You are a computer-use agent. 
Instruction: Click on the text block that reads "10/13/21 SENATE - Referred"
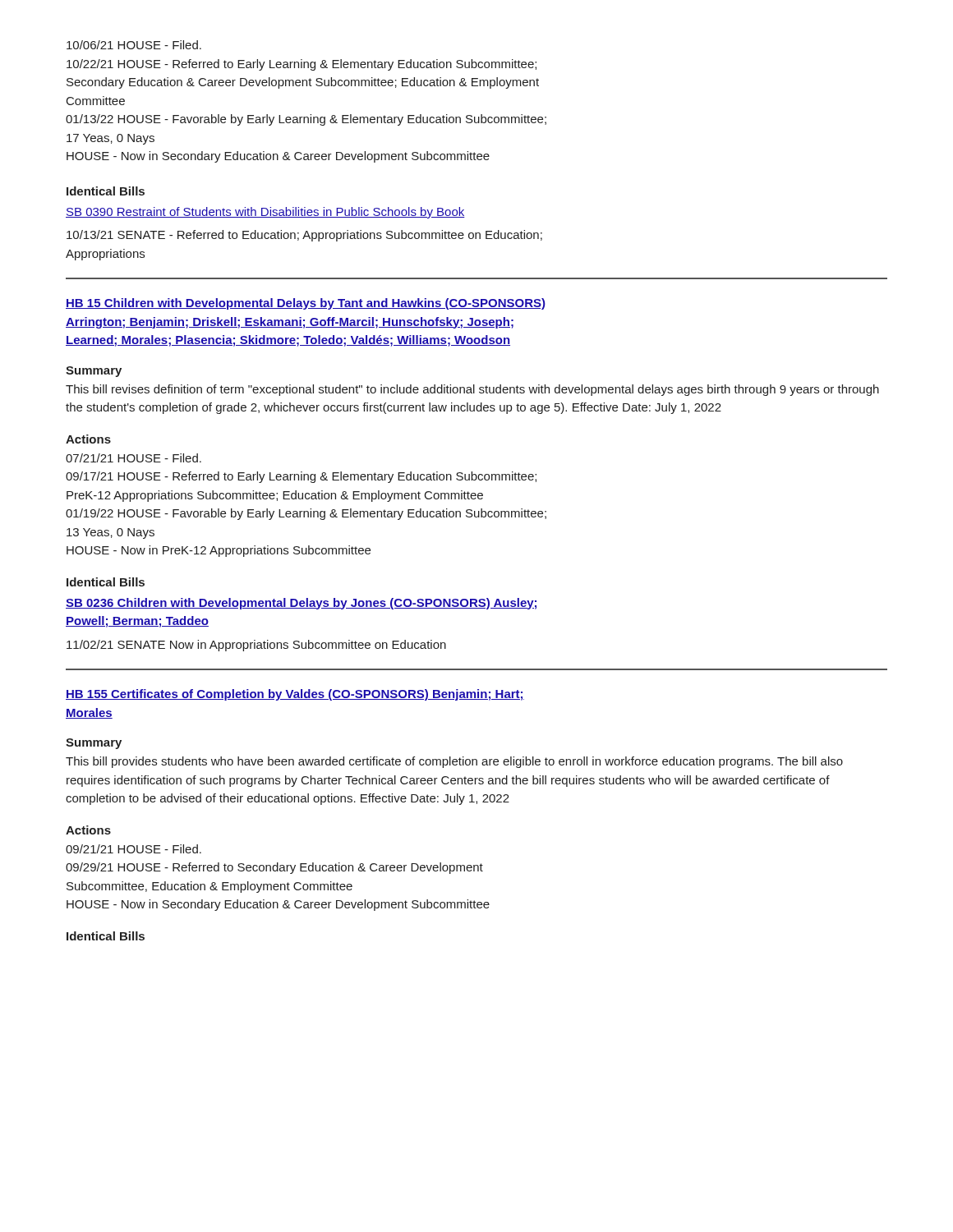point(304,244)
